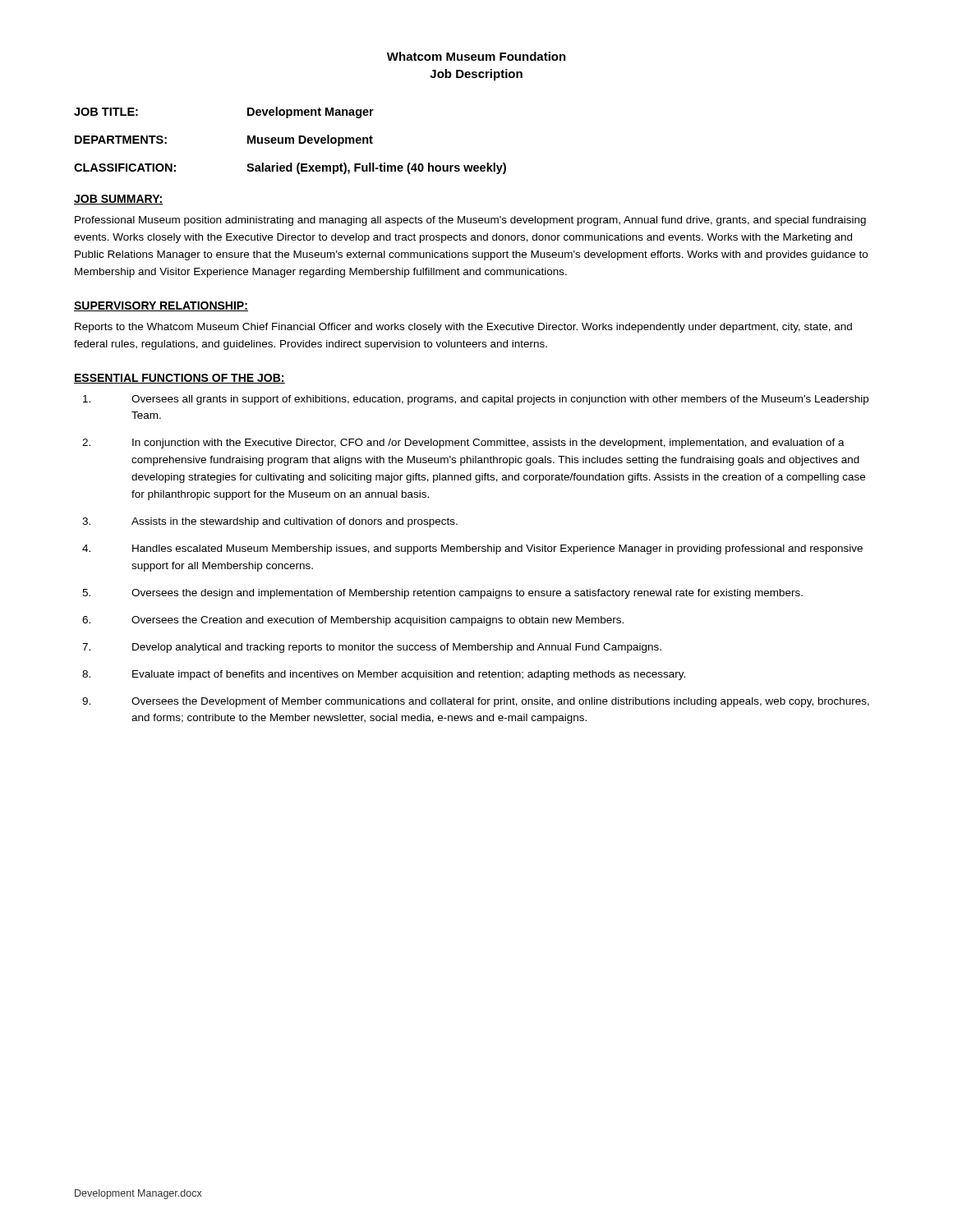Navigate to the text starting "Professional Museum position administrating and managing all"
The width and height of the screenshot is (953, 1232).
point(471,245)
